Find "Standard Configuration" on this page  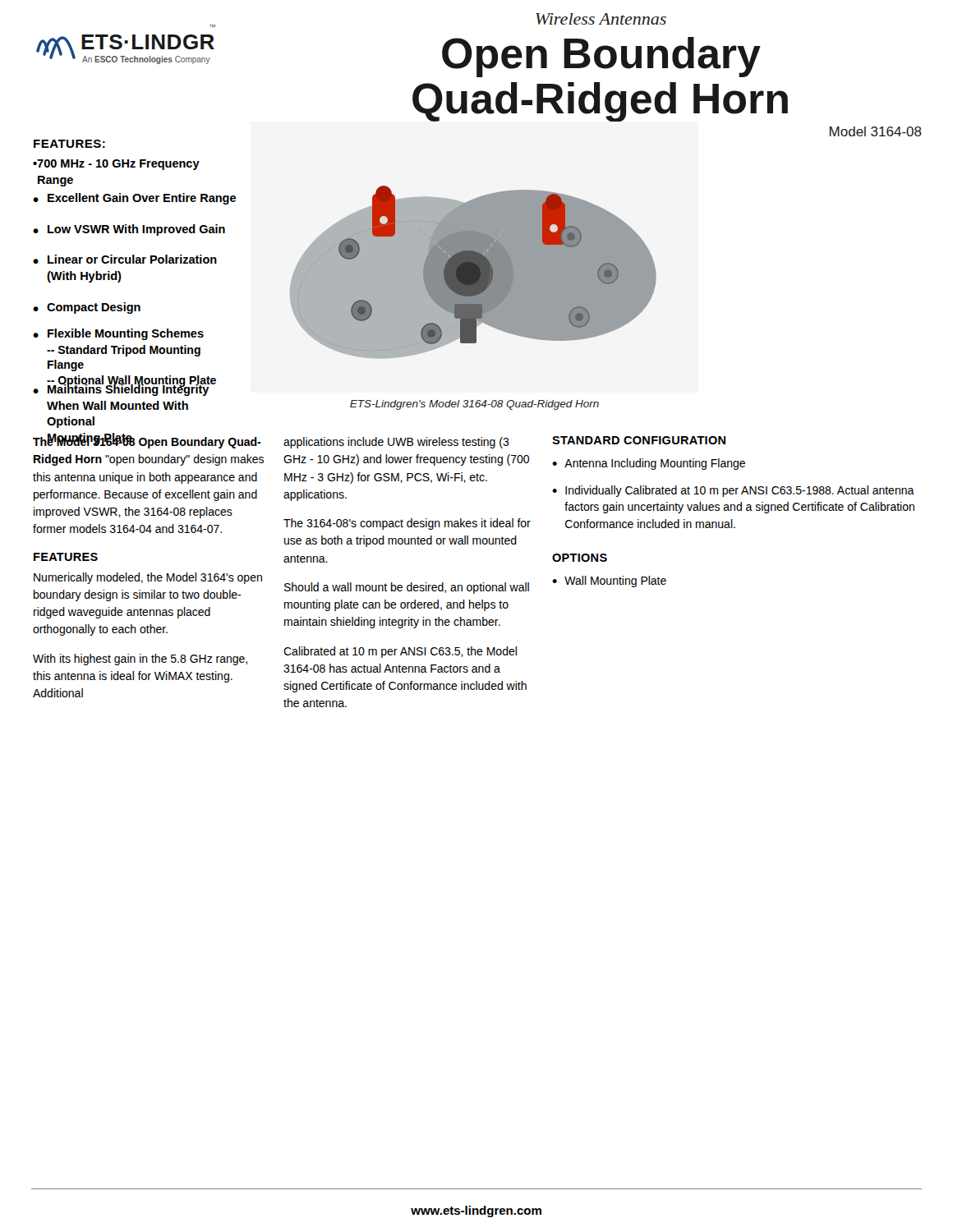coord(639,440)
